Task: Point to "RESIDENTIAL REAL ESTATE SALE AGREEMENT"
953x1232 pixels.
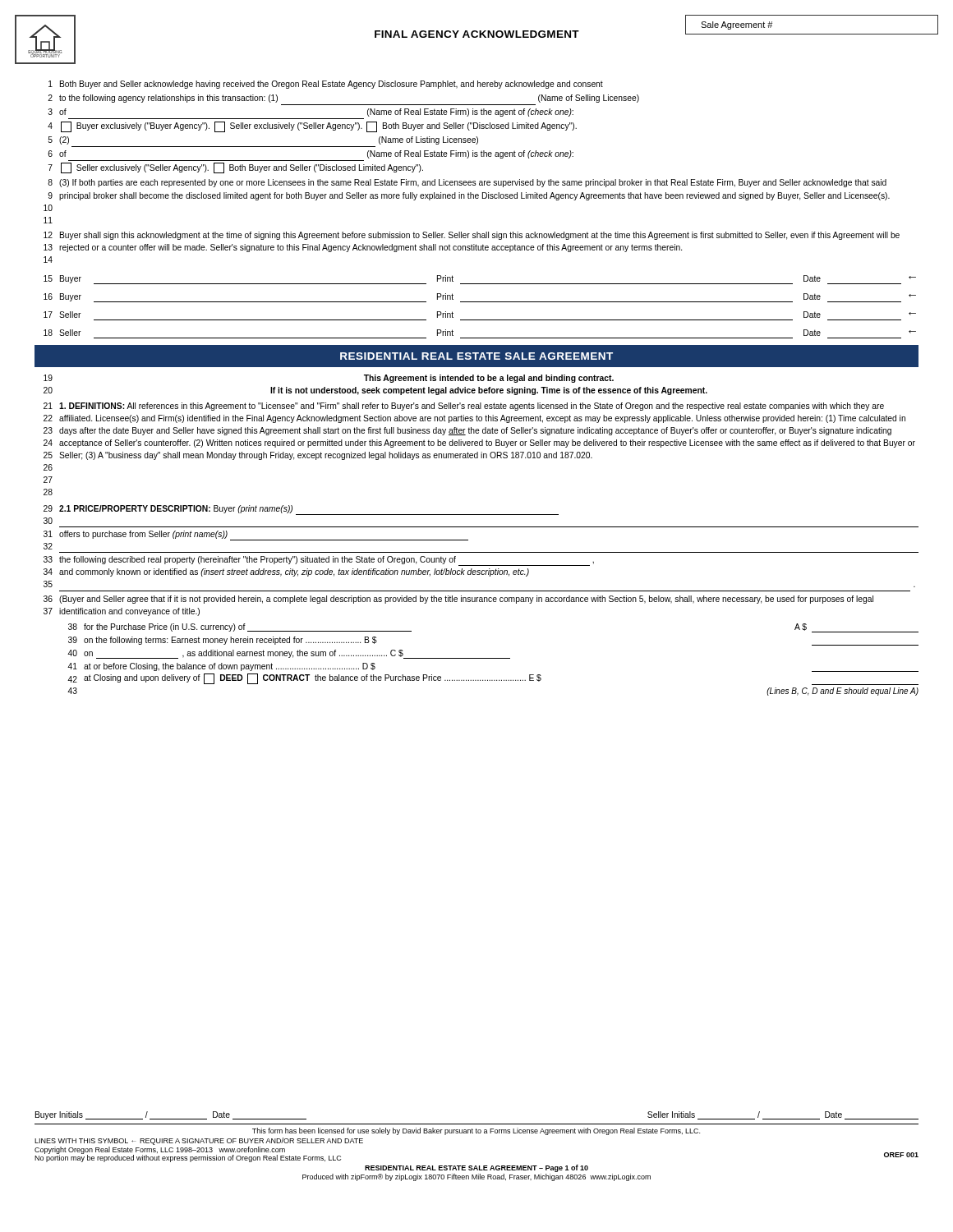Action: (x=476, y=356)
